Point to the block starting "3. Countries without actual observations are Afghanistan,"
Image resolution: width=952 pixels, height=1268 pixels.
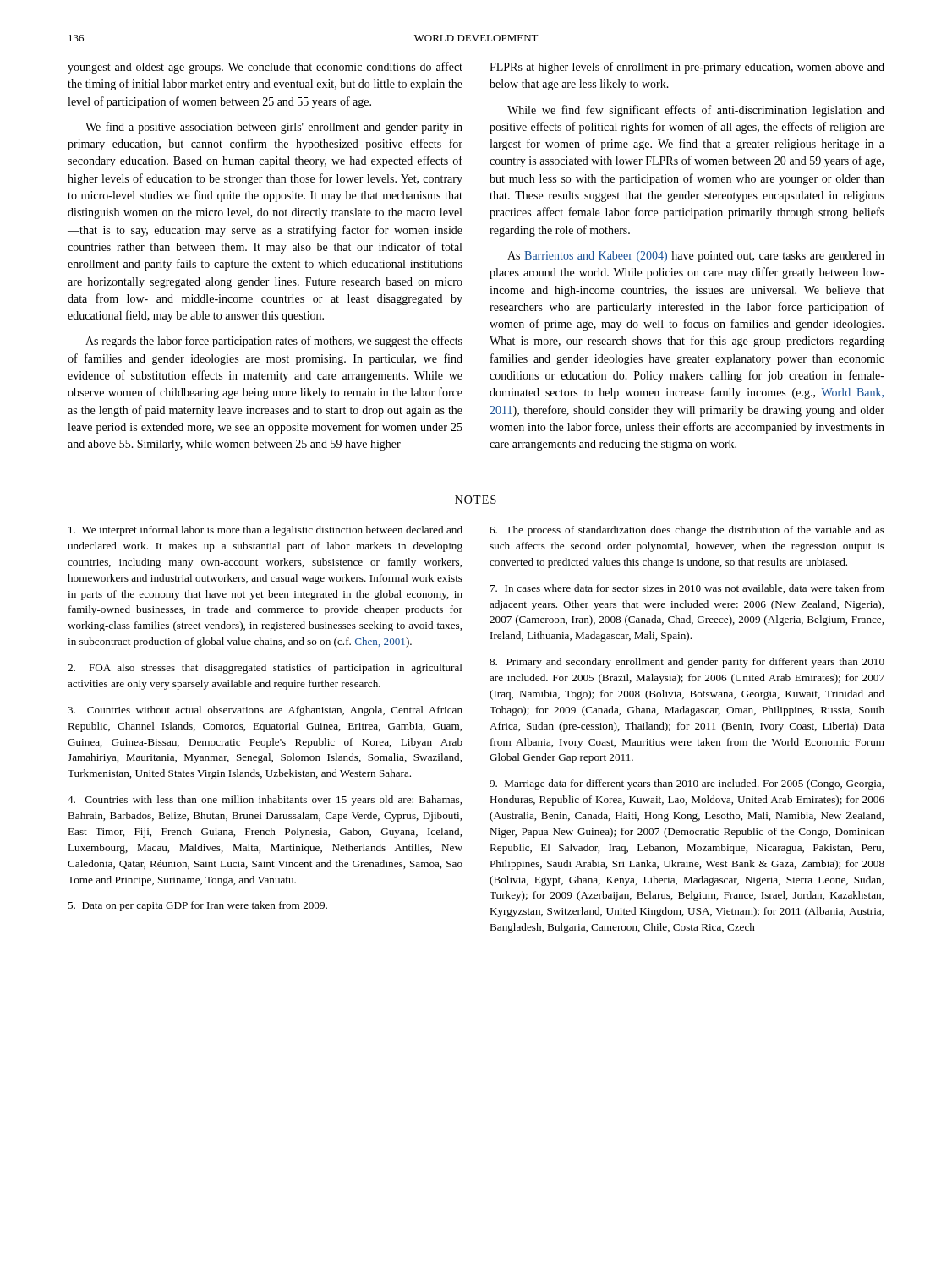click(265, 741)
